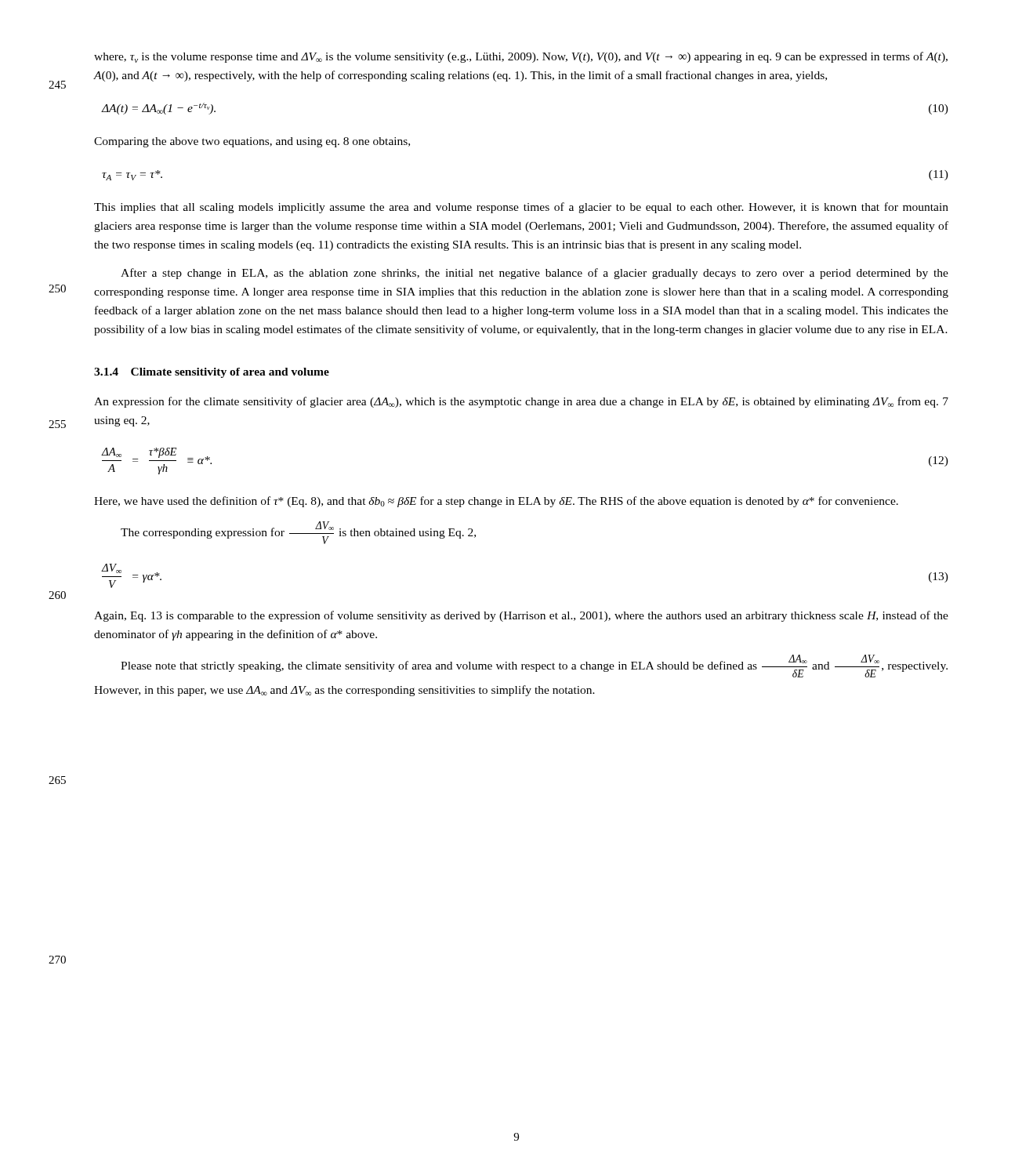
Task: Point to "ΔA∞ A = τ*βδE γh ≡ α*. (12)"
Action: [x=163, y=461]
